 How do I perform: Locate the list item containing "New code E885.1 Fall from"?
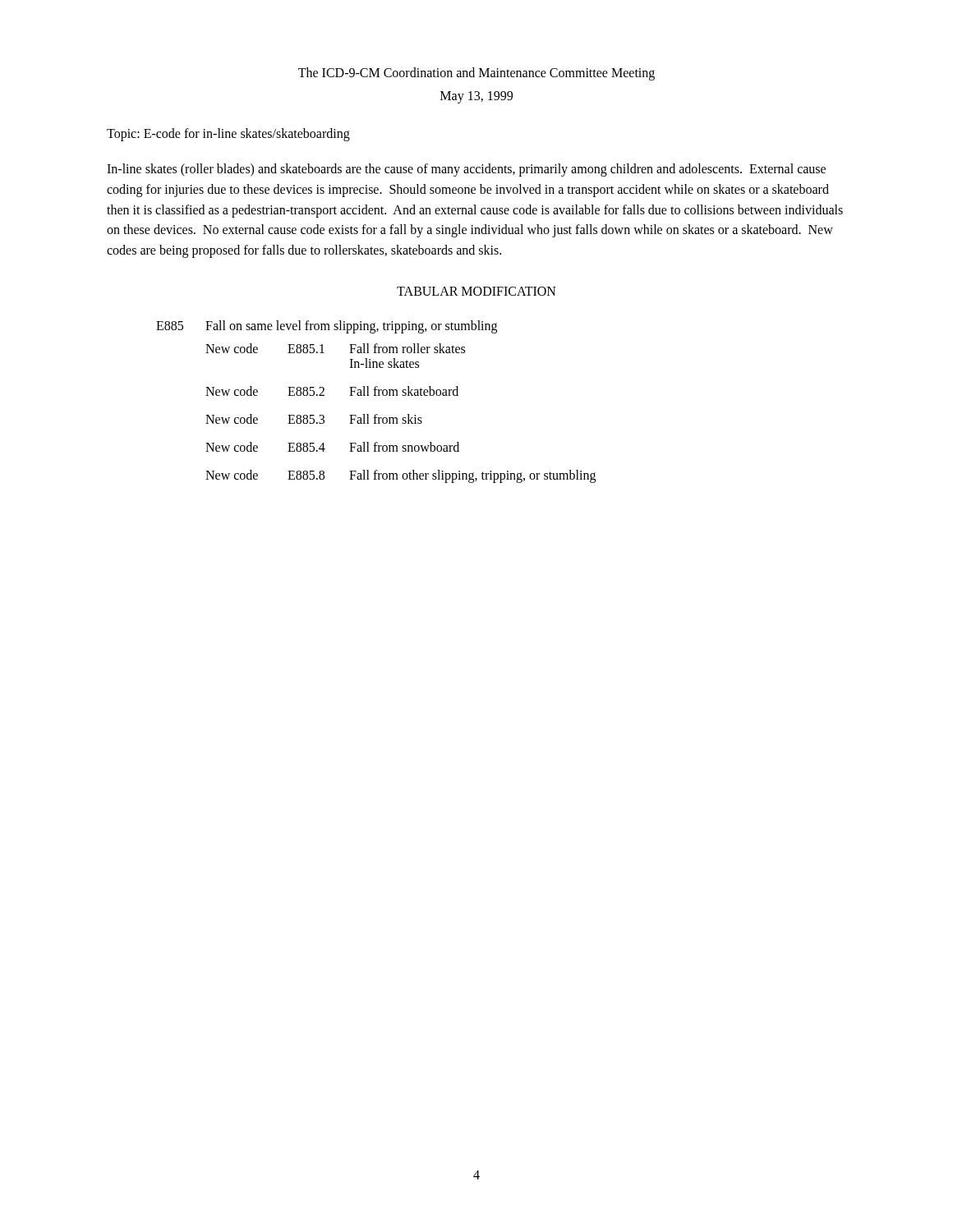[x=236, y=347]
